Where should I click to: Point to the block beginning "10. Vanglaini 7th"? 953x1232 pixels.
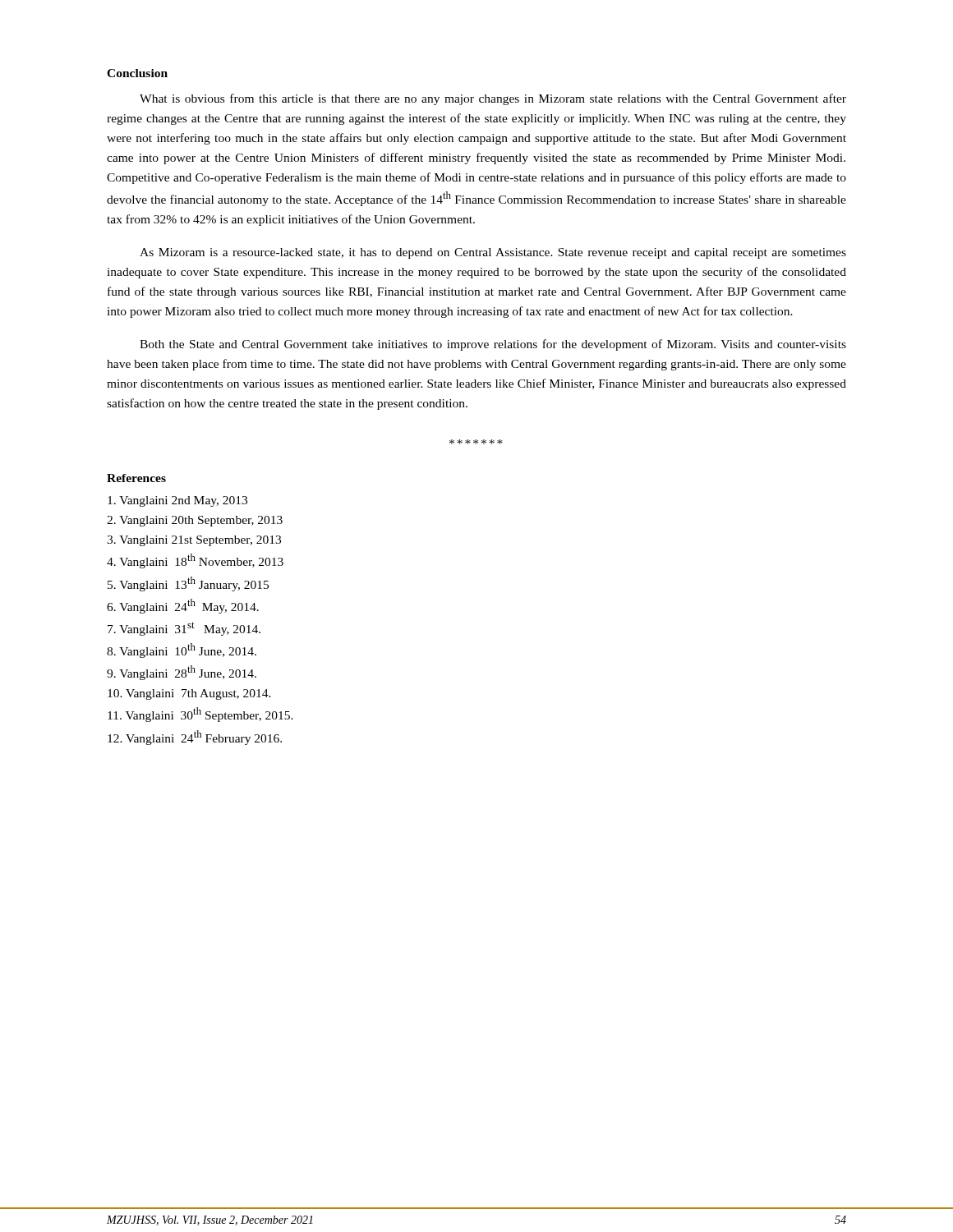(189, 693)
